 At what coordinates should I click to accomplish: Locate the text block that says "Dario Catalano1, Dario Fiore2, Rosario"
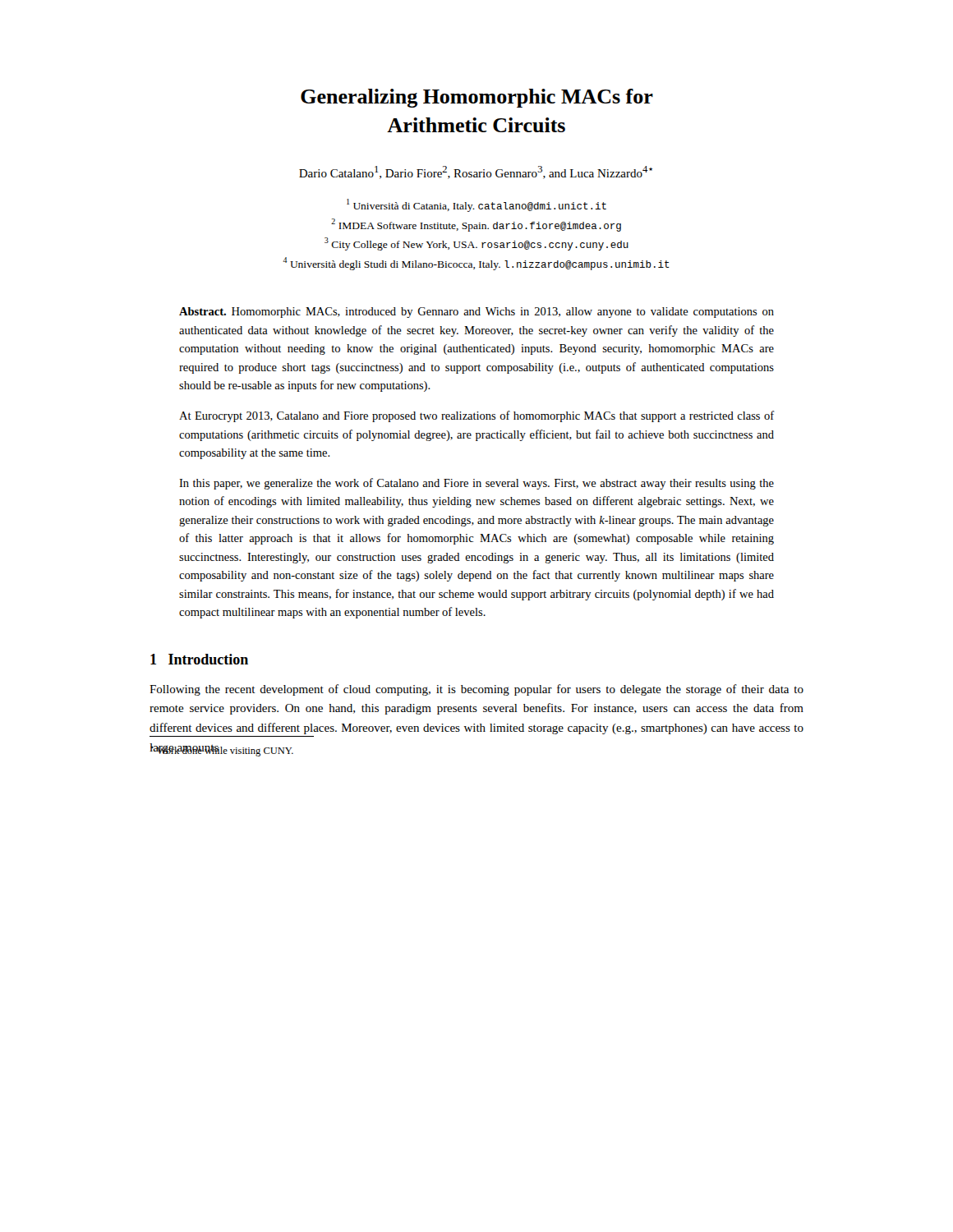476,172
